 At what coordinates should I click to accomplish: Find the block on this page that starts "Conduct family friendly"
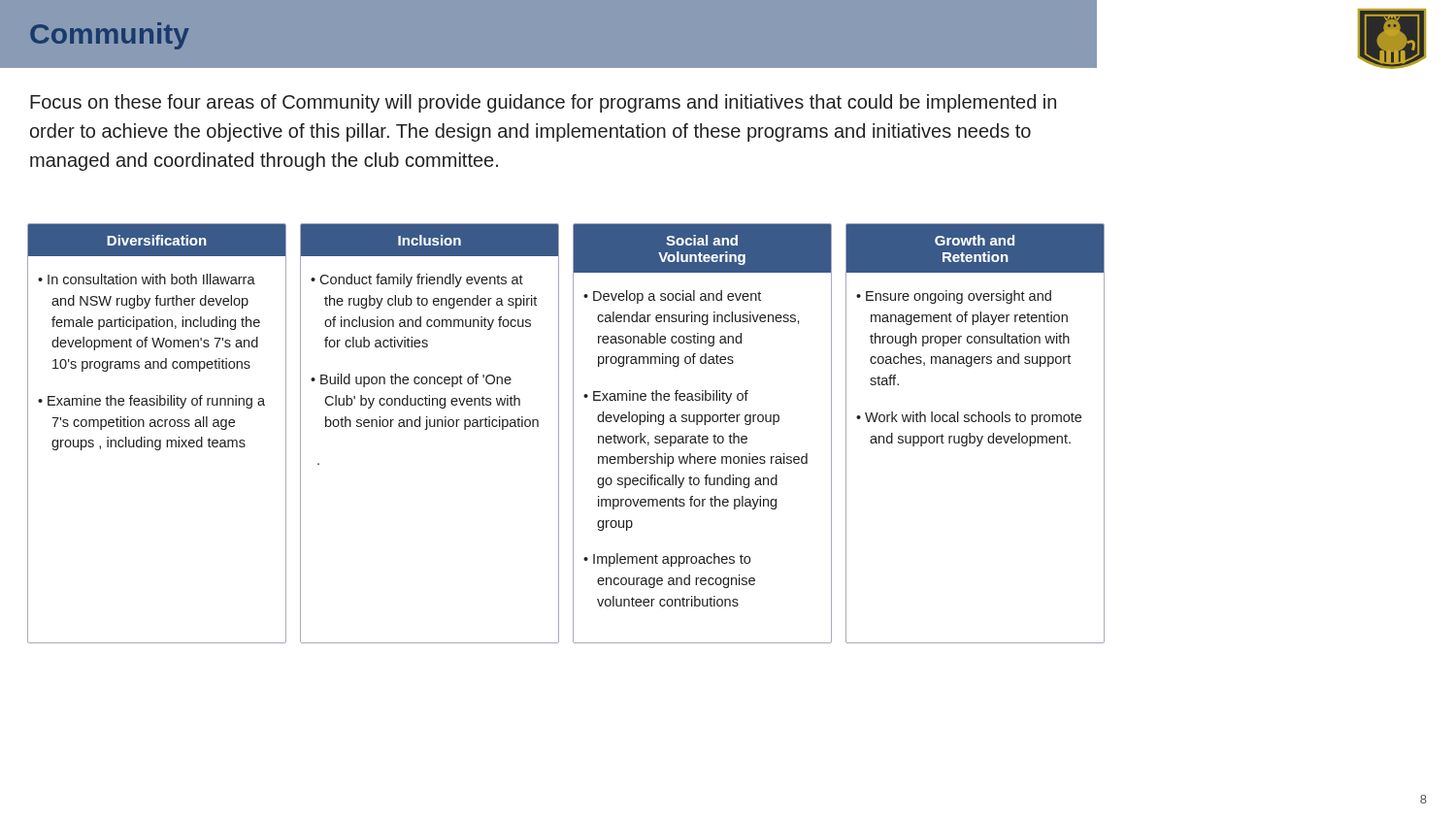tap(428, 311)
